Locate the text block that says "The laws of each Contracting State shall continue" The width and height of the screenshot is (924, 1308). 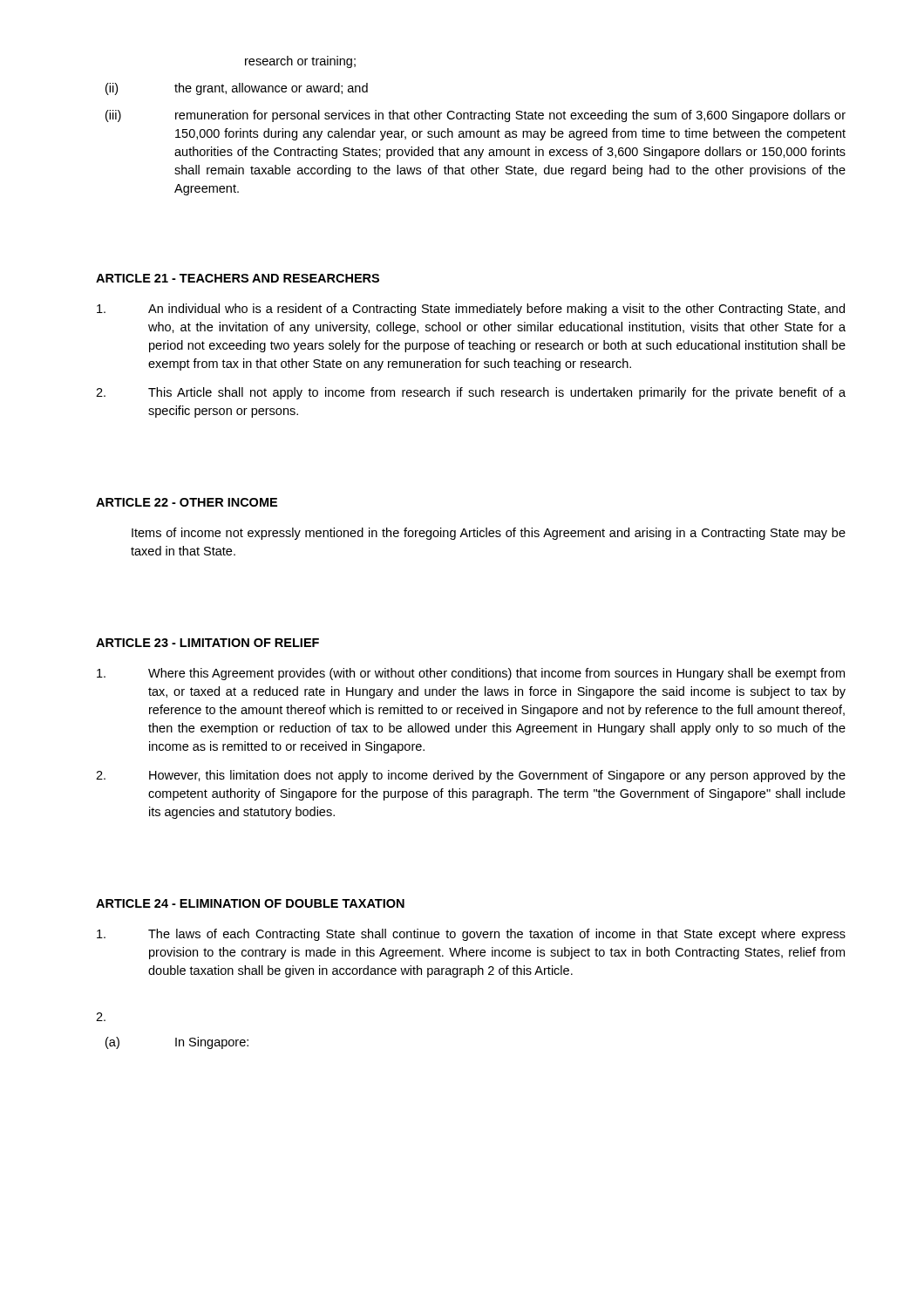[471, 953]
